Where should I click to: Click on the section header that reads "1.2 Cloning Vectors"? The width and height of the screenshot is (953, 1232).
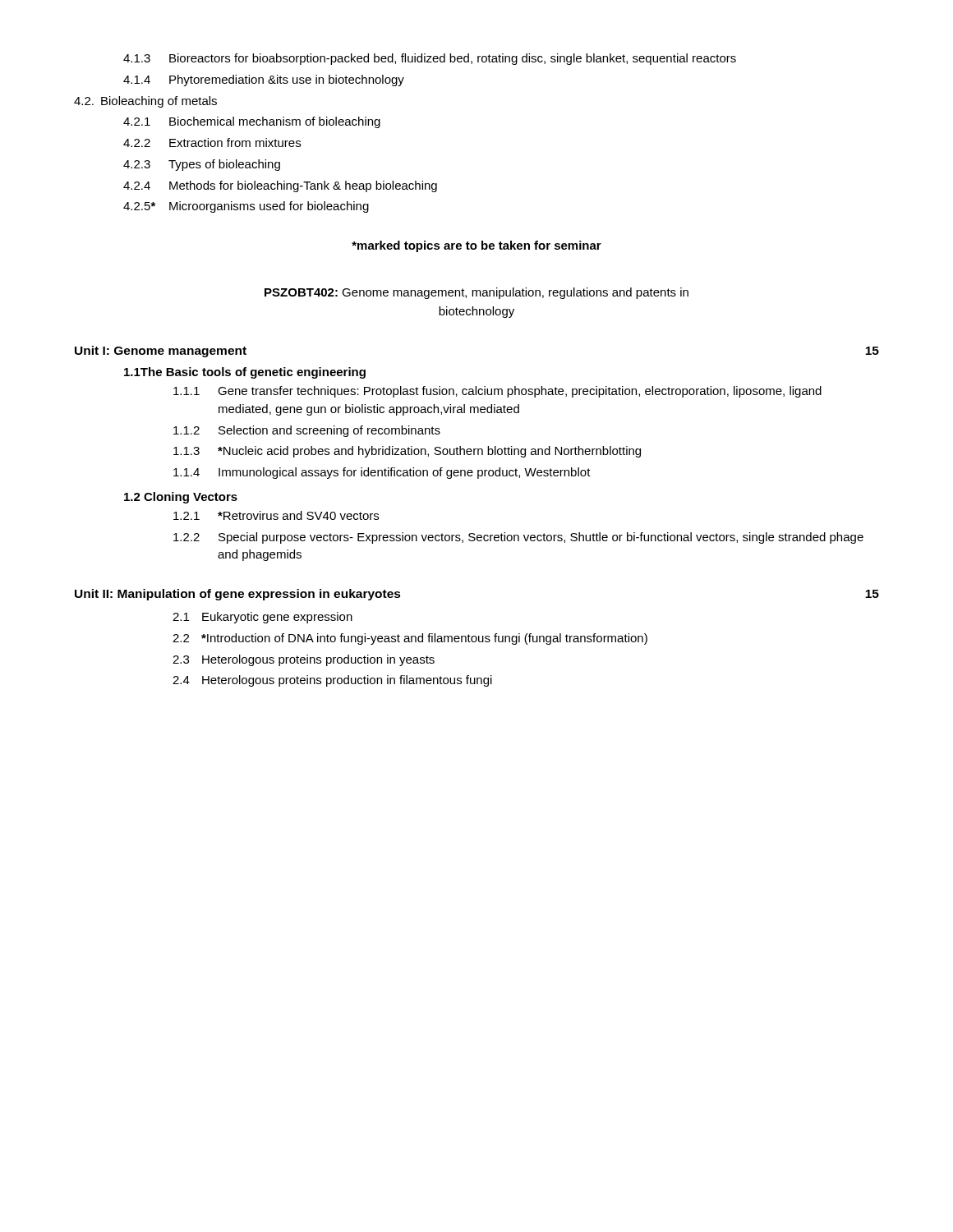tap(180, 496)
